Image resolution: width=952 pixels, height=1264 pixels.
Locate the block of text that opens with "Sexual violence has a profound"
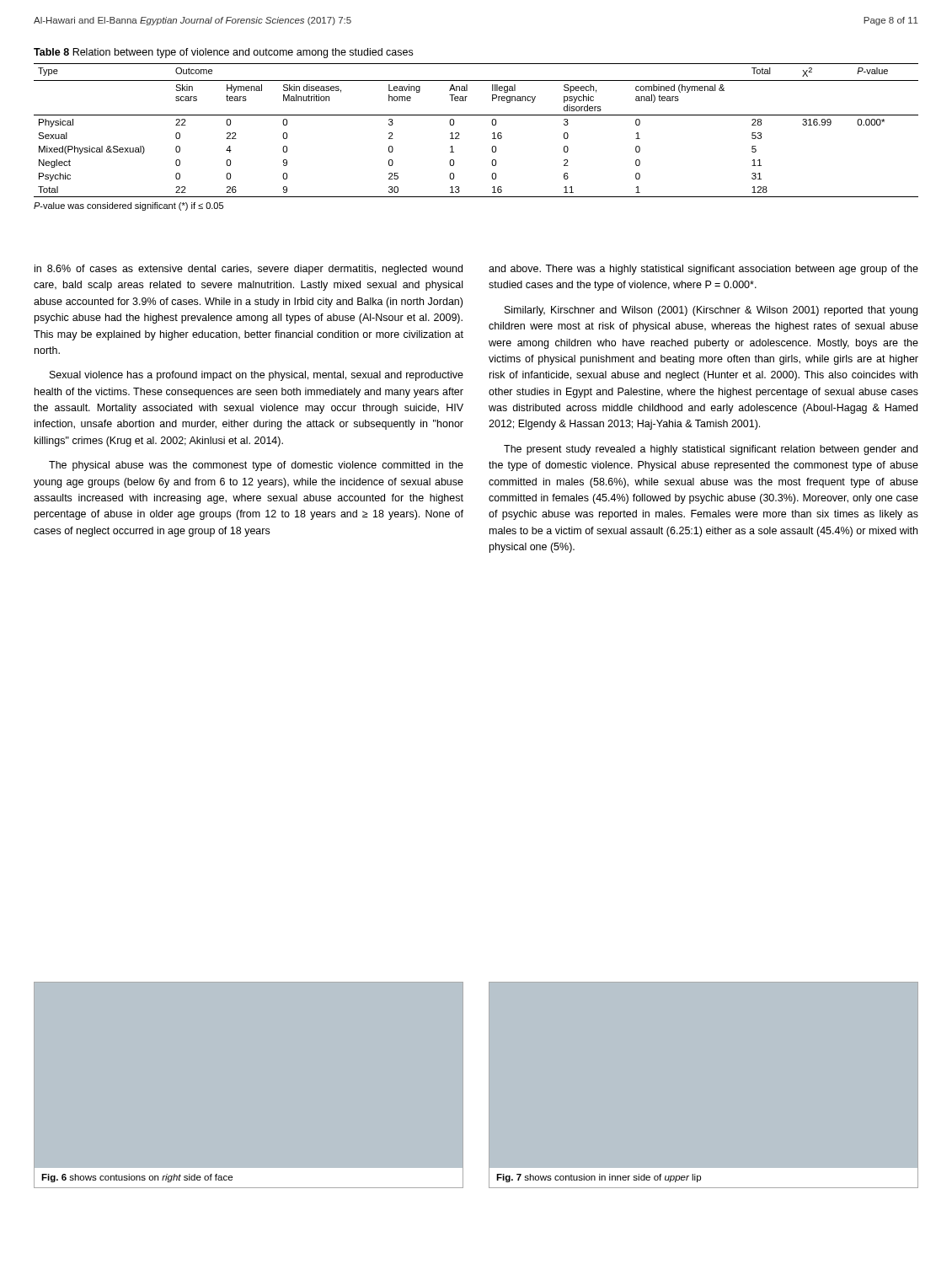[x=249, y=408]
